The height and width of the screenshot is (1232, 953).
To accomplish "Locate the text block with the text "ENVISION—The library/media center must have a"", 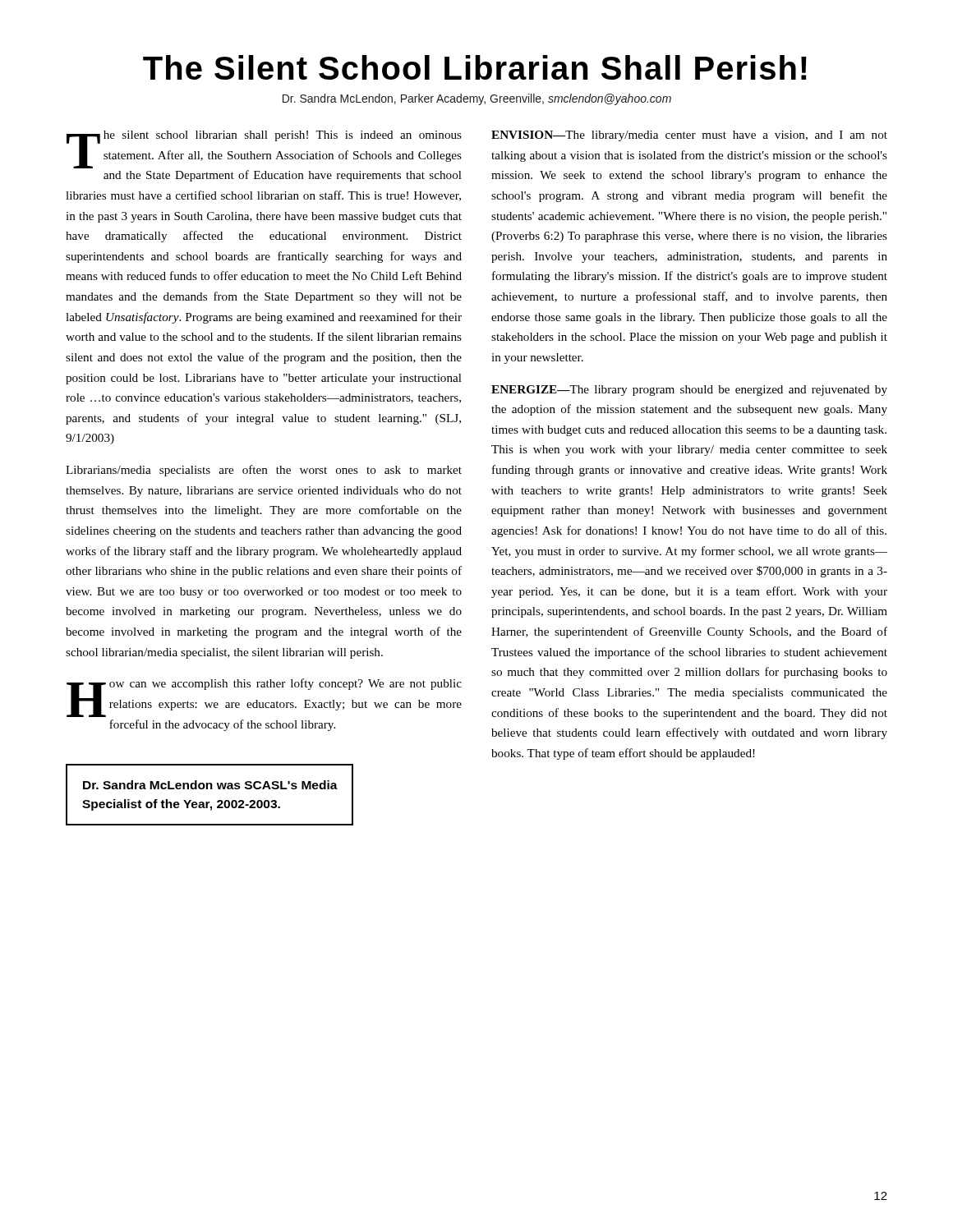I will (x=689, y=245).
